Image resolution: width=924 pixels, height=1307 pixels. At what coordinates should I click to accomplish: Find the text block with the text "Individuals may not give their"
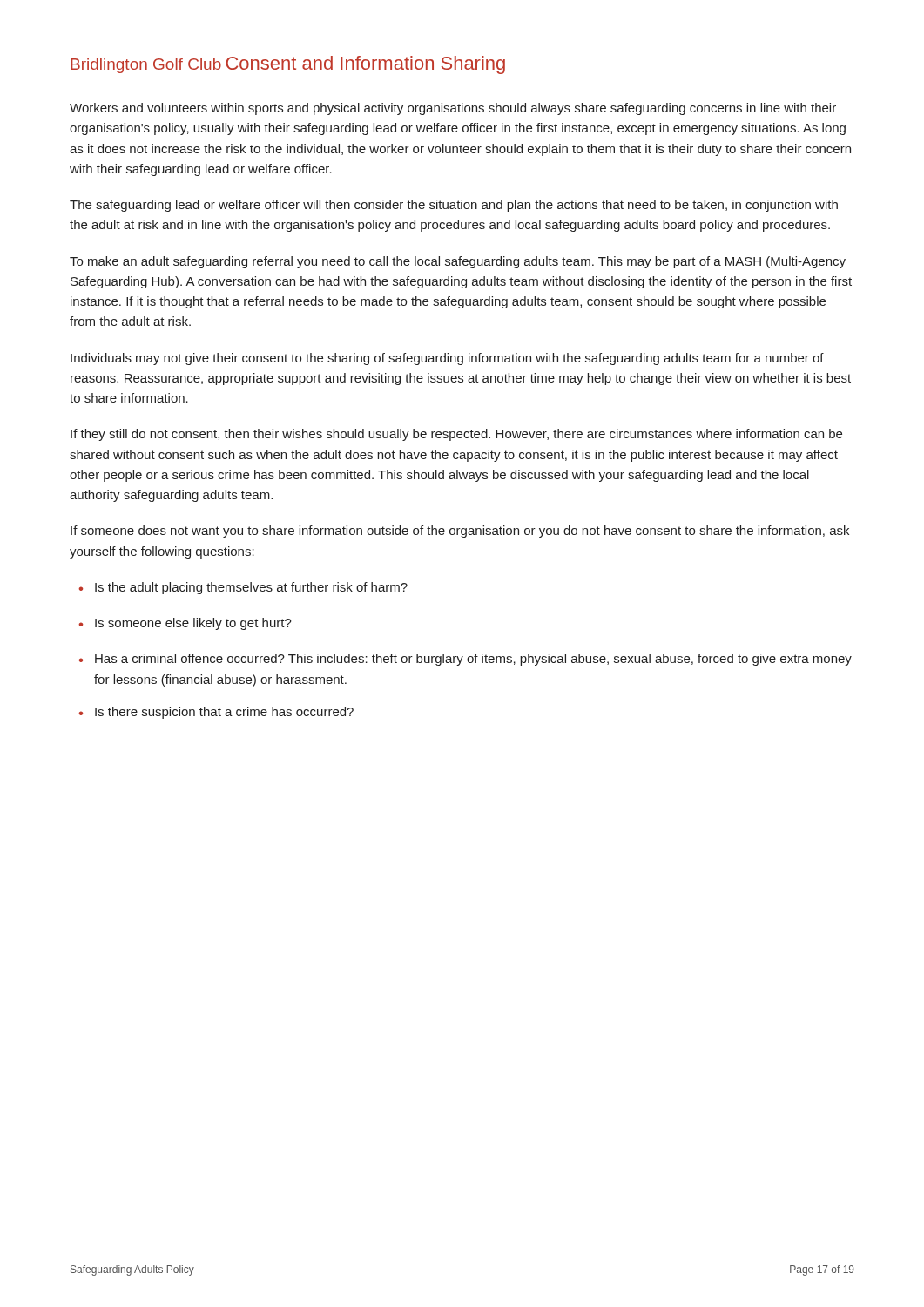pos(462,378)
